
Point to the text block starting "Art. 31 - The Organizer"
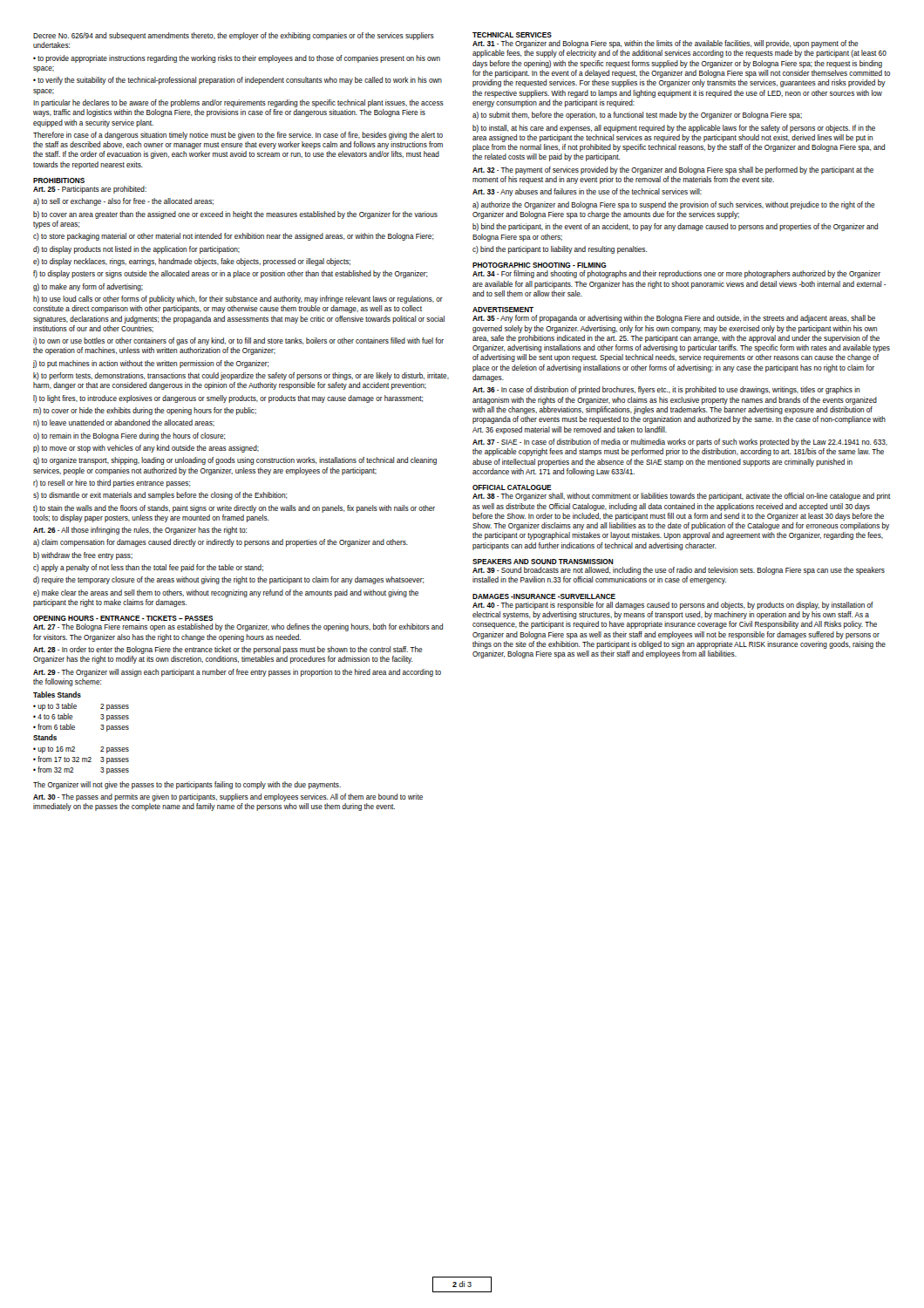click(x=682, y=147)
